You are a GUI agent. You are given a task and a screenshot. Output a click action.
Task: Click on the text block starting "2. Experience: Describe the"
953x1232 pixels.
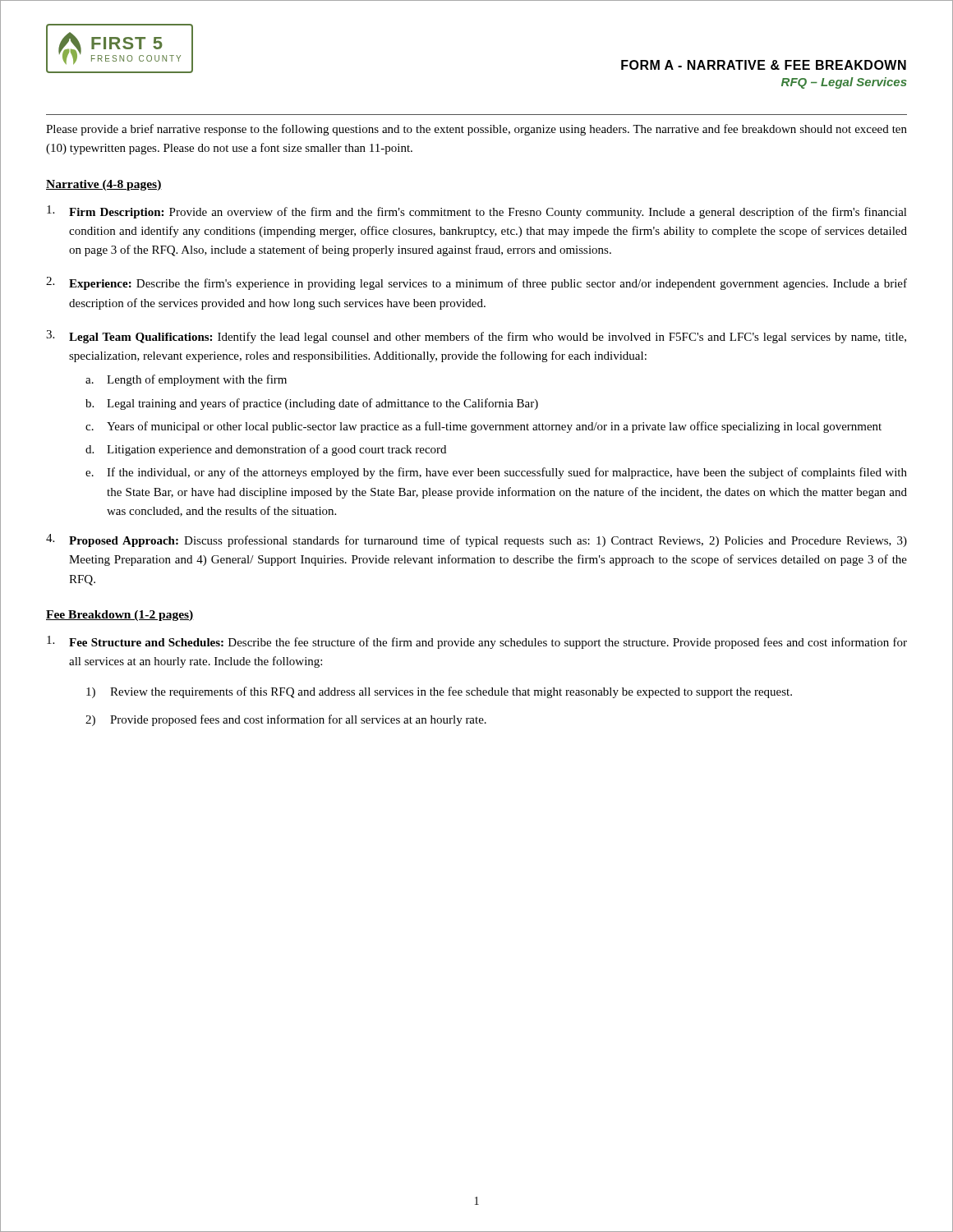pyautogui.click(x=476, y=294)
